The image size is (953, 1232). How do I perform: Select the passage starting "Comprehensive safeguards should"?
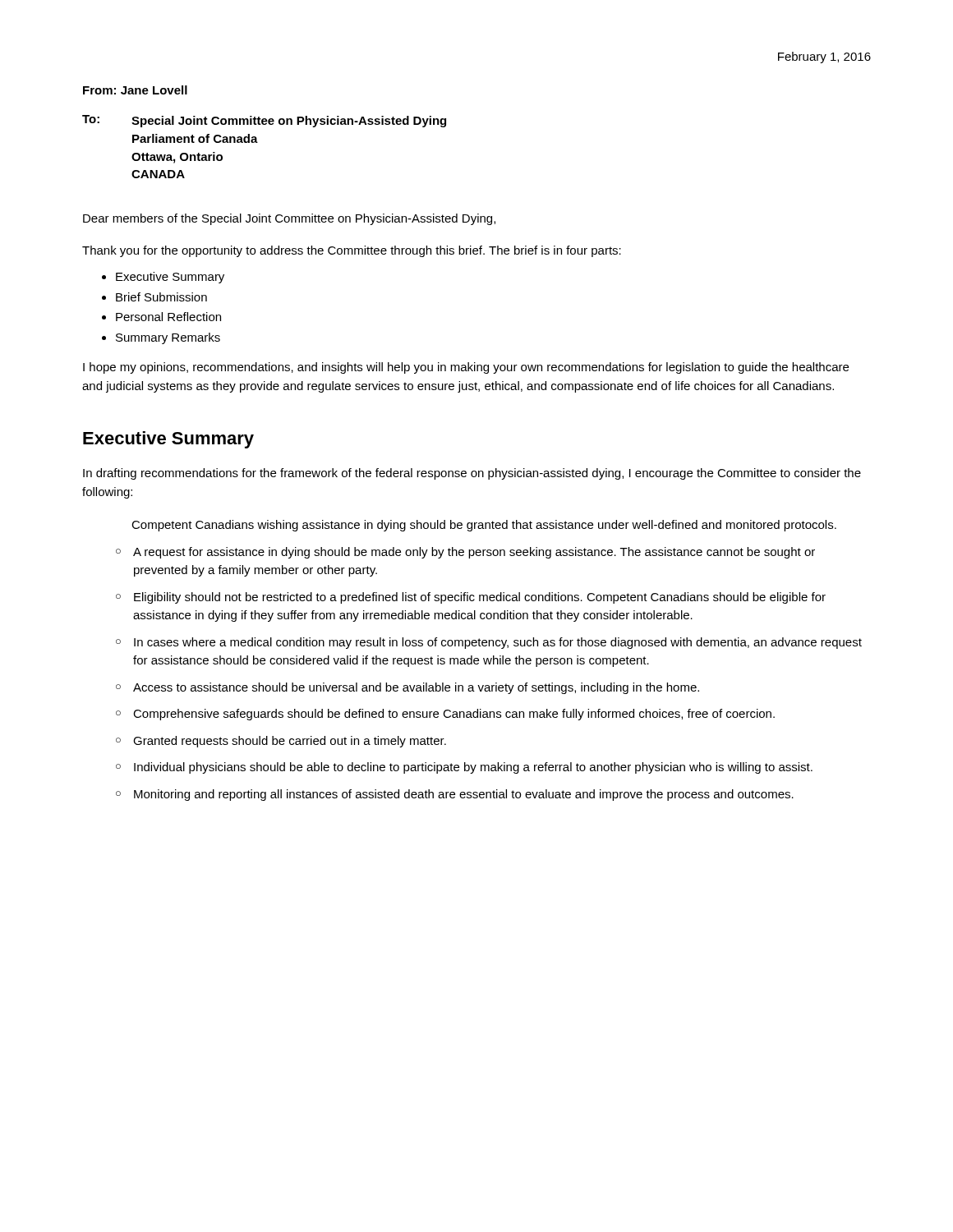pos(454,713)
